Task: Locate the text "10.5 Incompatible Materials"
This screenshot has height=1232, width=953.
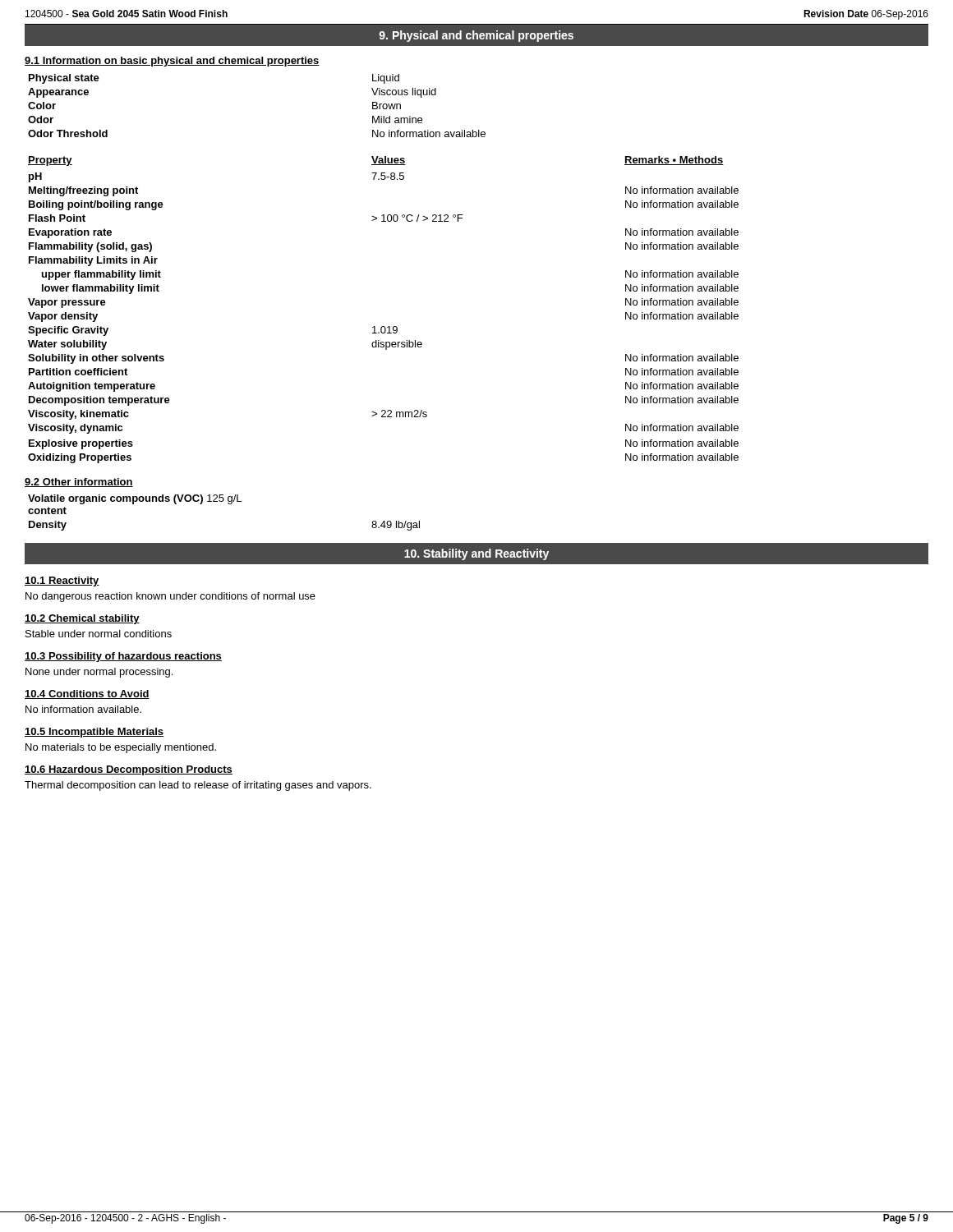Action: click(94, 731)
